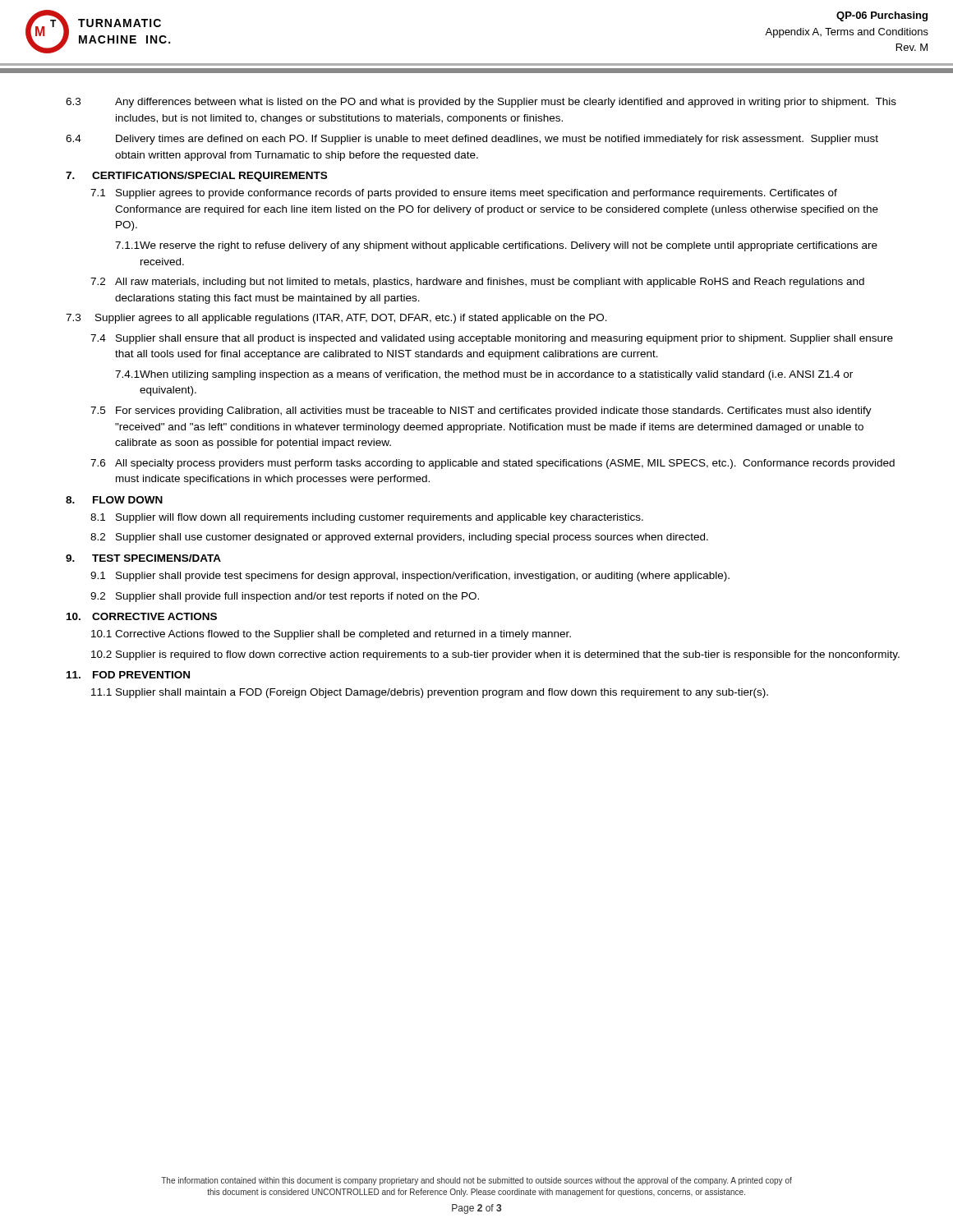The image size is (953, 1232).
Task: Locate the list item that reads "6.4 Delivery times are defined on each"
Action: point(485,147)
